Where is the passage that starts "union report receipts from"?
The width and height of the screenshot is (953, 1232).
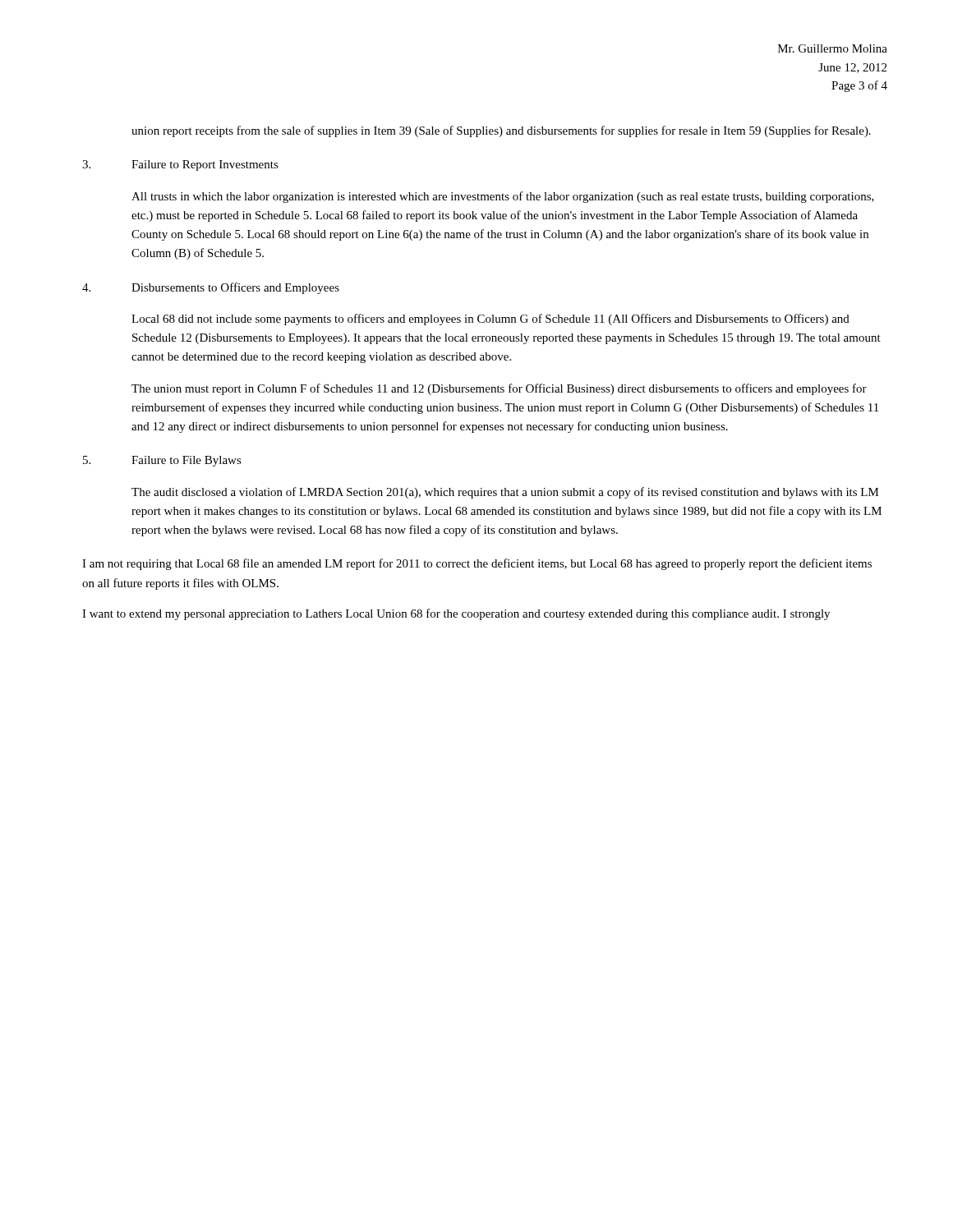[501, 131]
